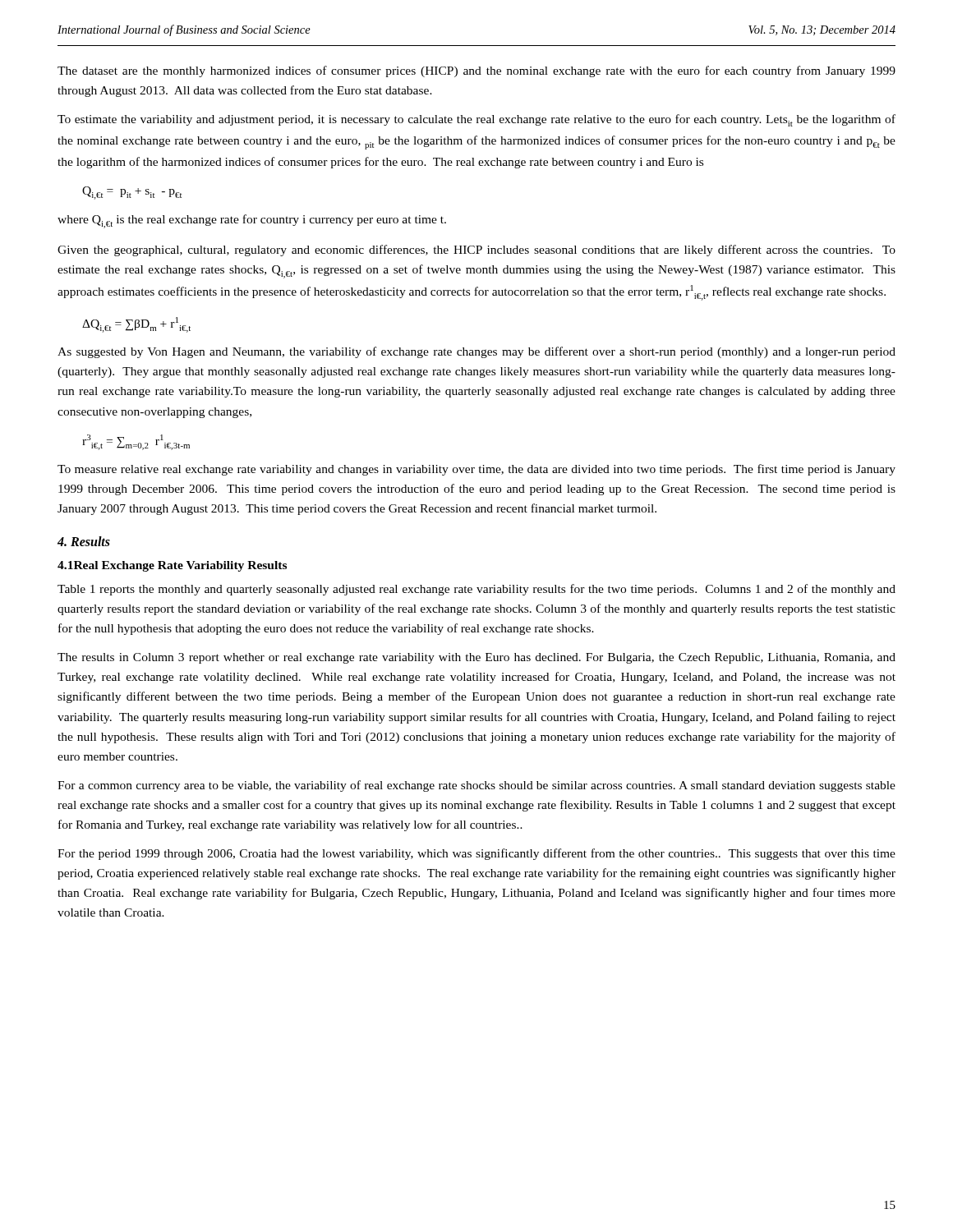Find the text block starting "For a common currency area to"
Screen dimensions: 1232x953
pyautogui.click(x=476, y=804)
